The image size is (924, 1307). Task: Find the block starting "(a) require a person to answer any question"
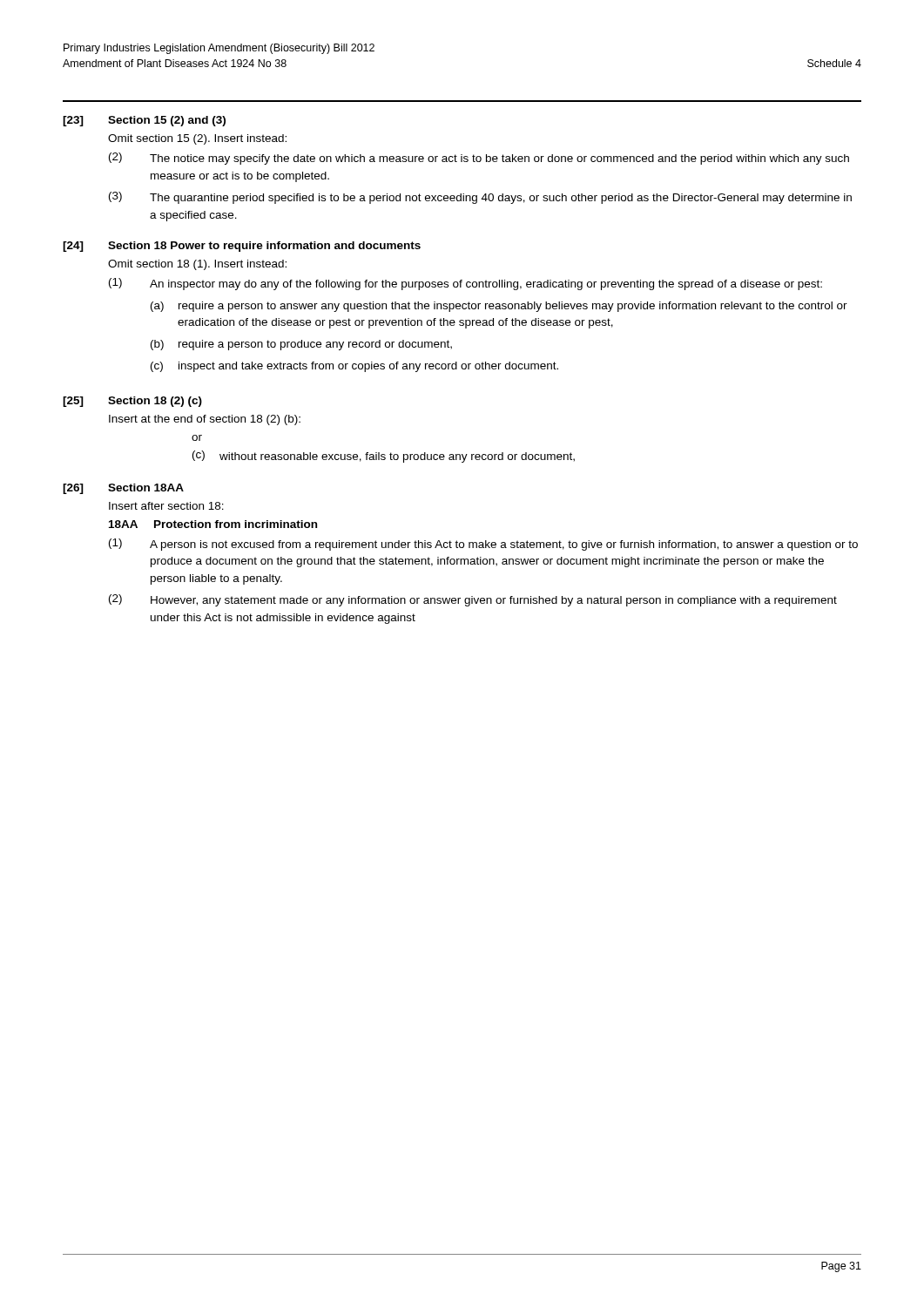(x=506, y=314)
